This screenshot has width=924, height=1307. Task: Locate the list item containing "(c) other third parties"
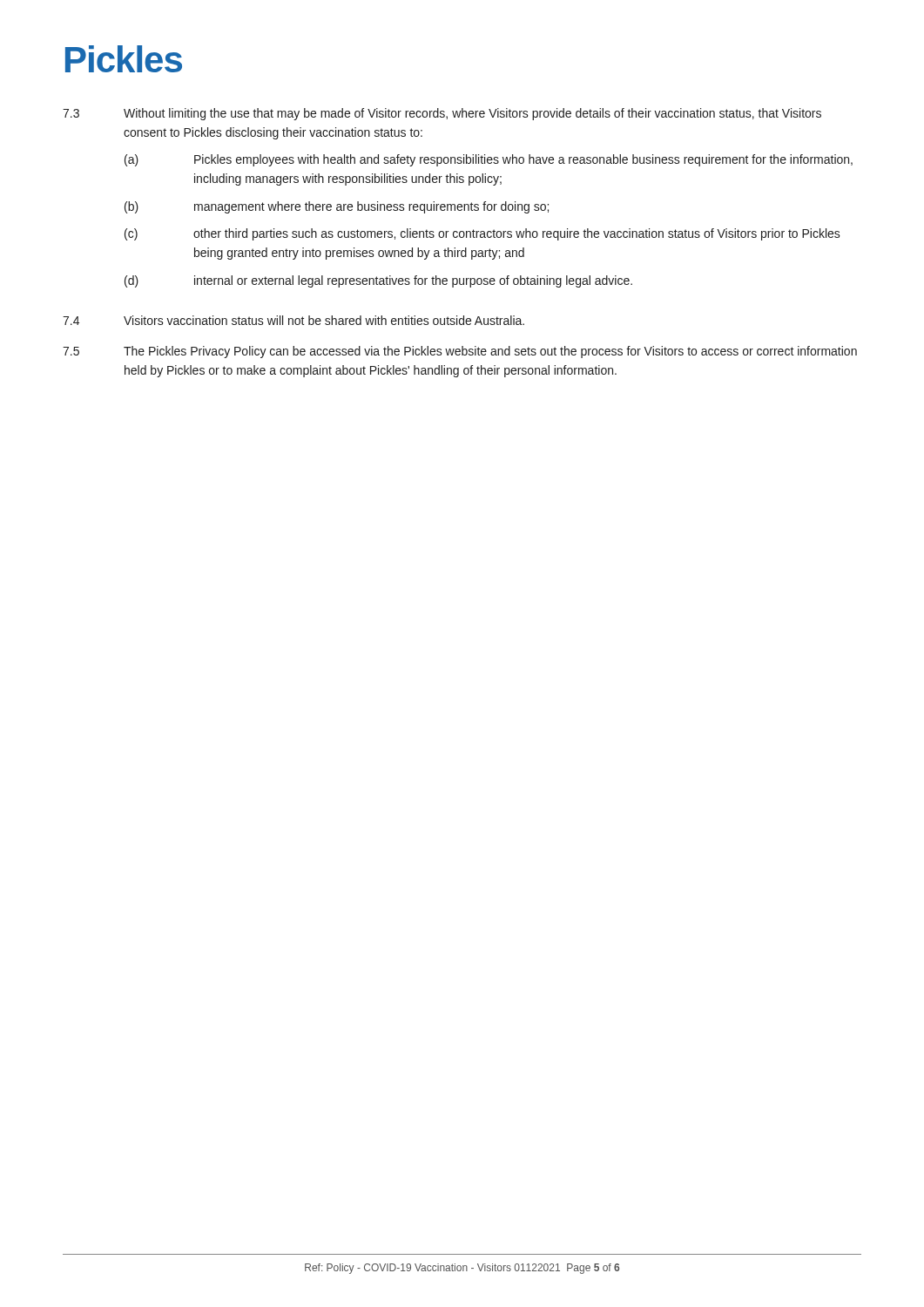point(492,244)
